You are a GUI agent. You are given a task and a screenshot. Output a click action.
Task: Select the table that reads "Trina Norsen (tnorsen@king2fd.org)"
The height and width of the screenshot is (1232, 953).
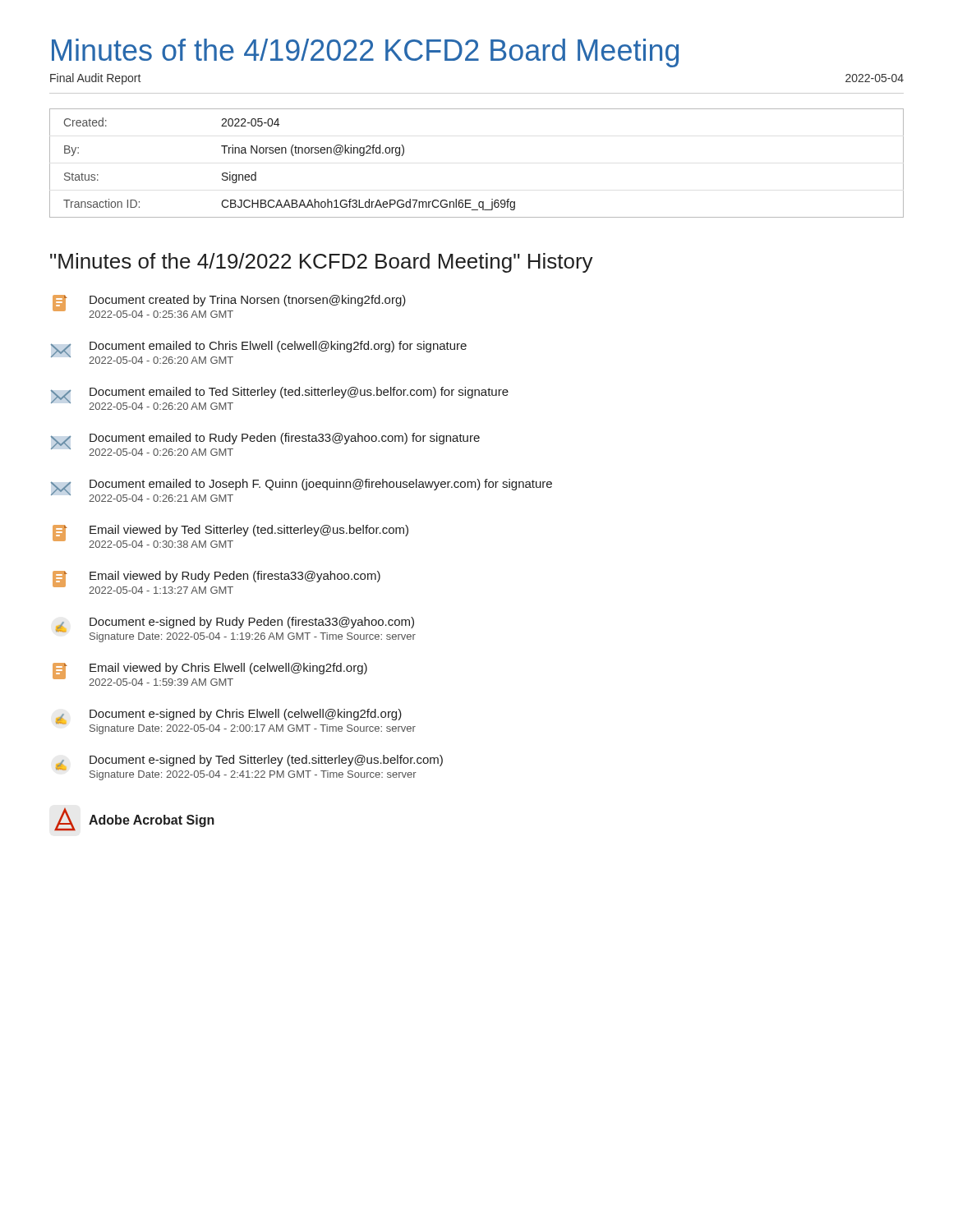[x=476, y=163]
